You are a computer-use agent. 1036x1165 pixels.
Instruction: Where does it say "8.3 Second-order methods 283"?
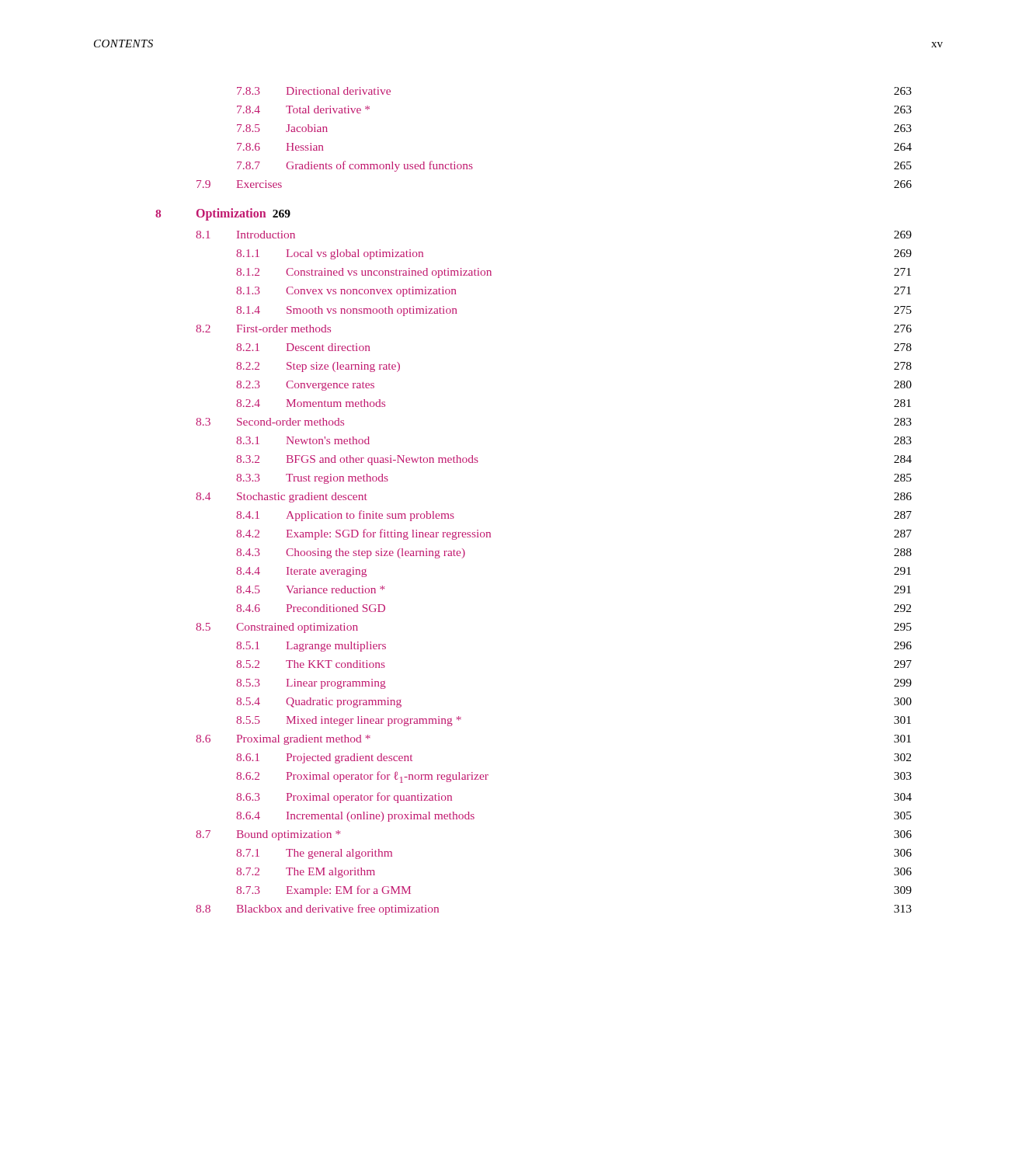287,421
